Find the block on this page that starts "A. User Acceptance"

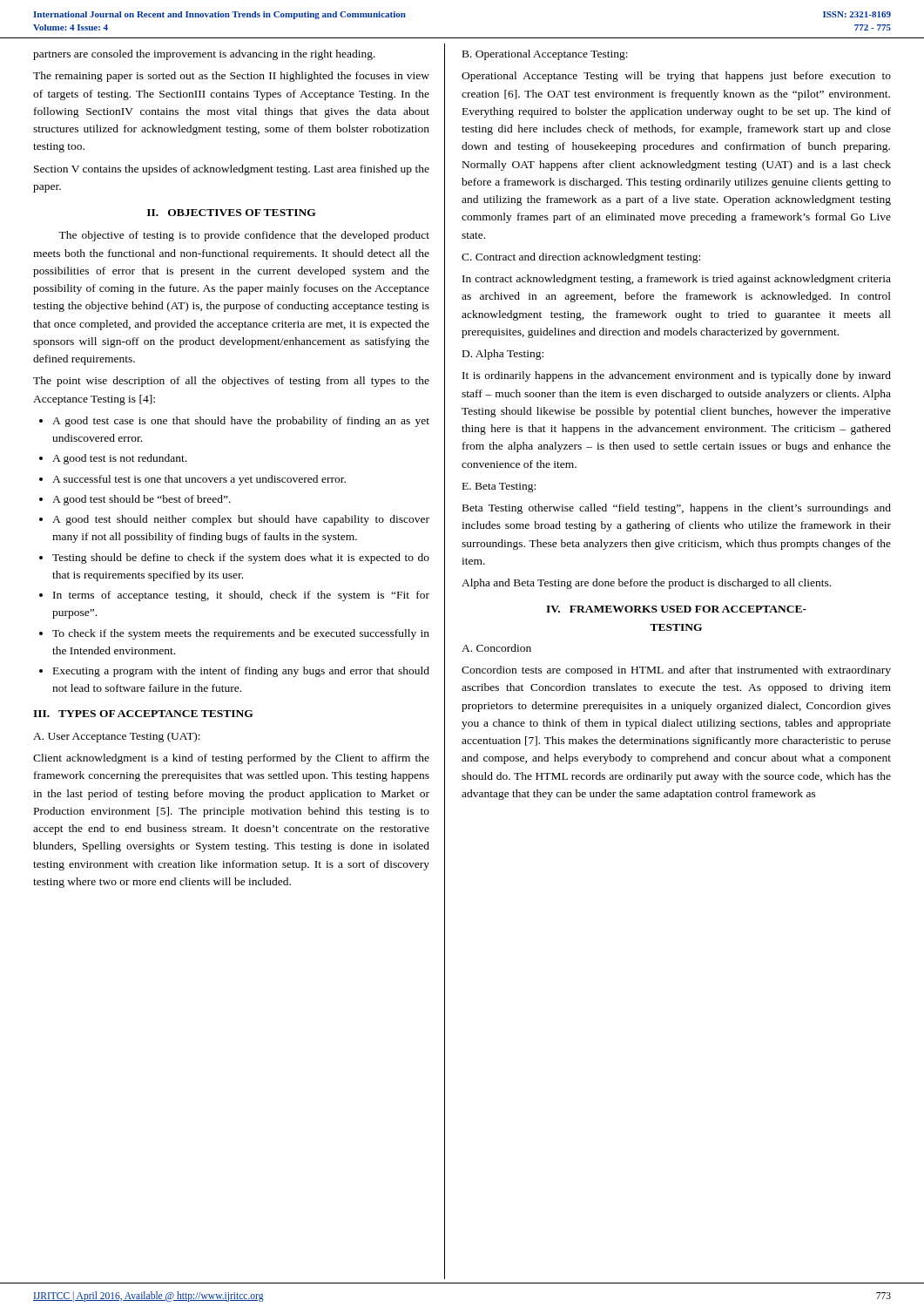(231, 809)
